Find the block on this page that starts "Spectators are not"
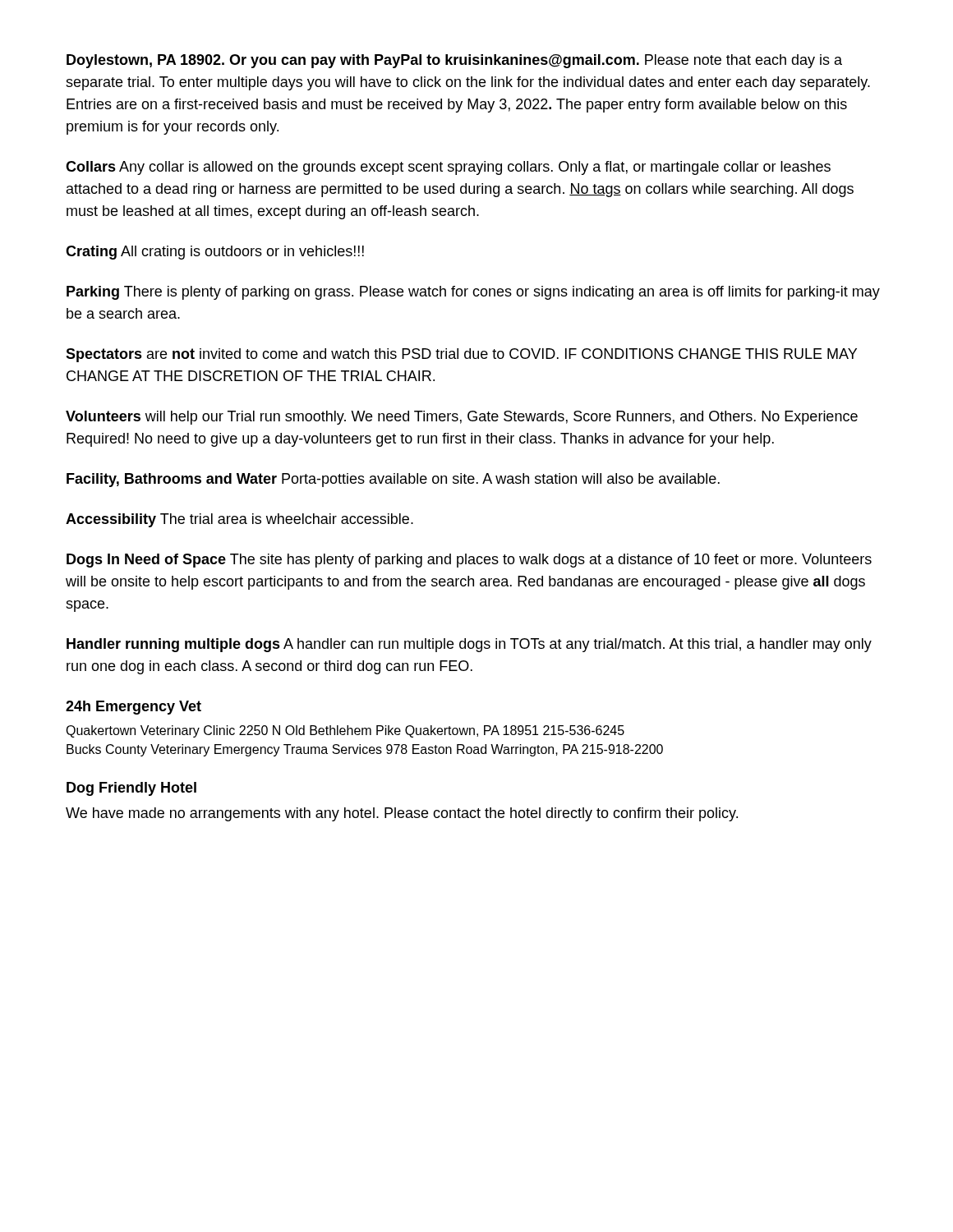Image resolution: width=953 pixels, height=1232 pixels. 476,366
